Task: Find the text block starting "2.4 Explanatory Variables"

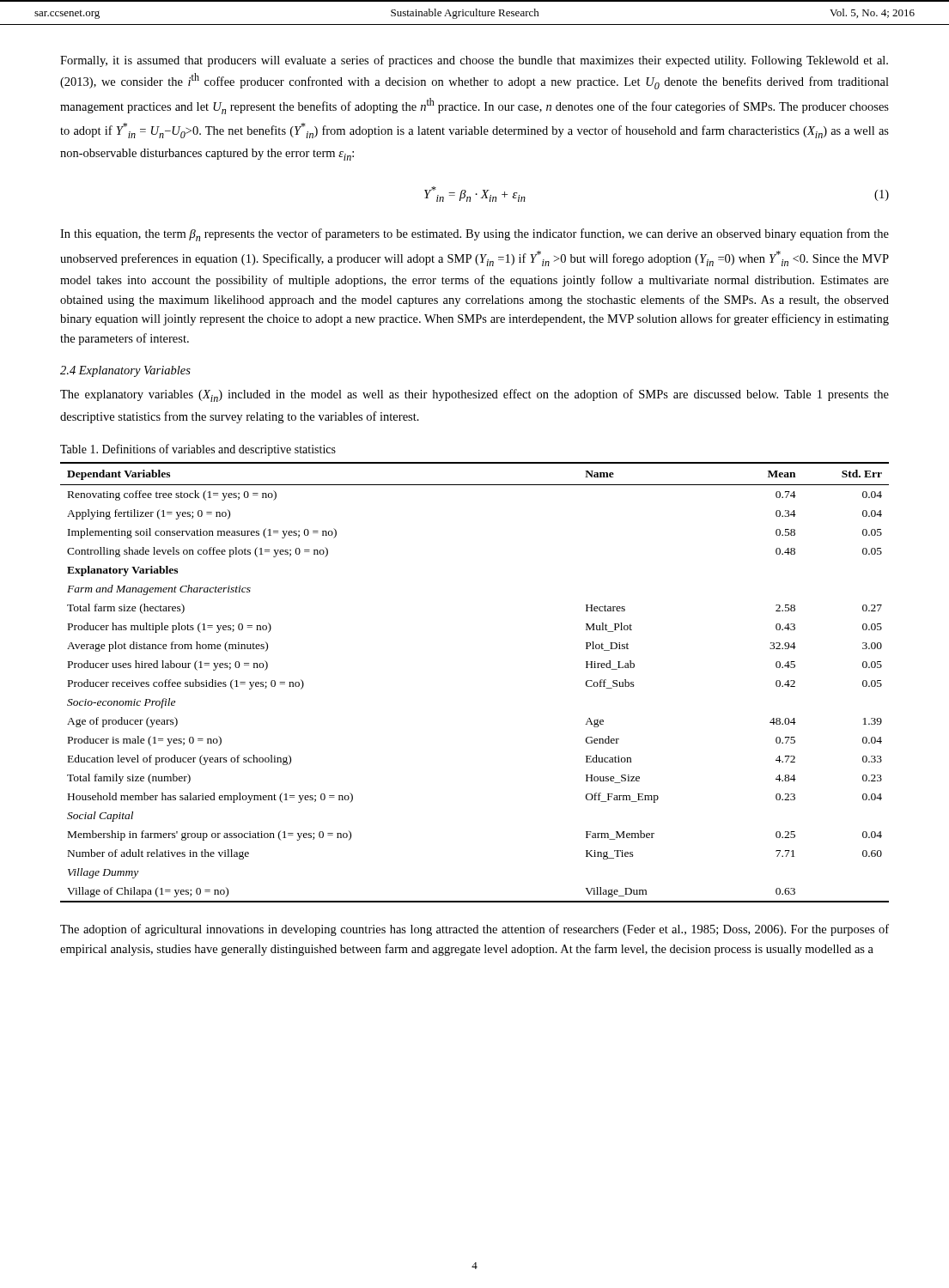Action: (125, 370)
